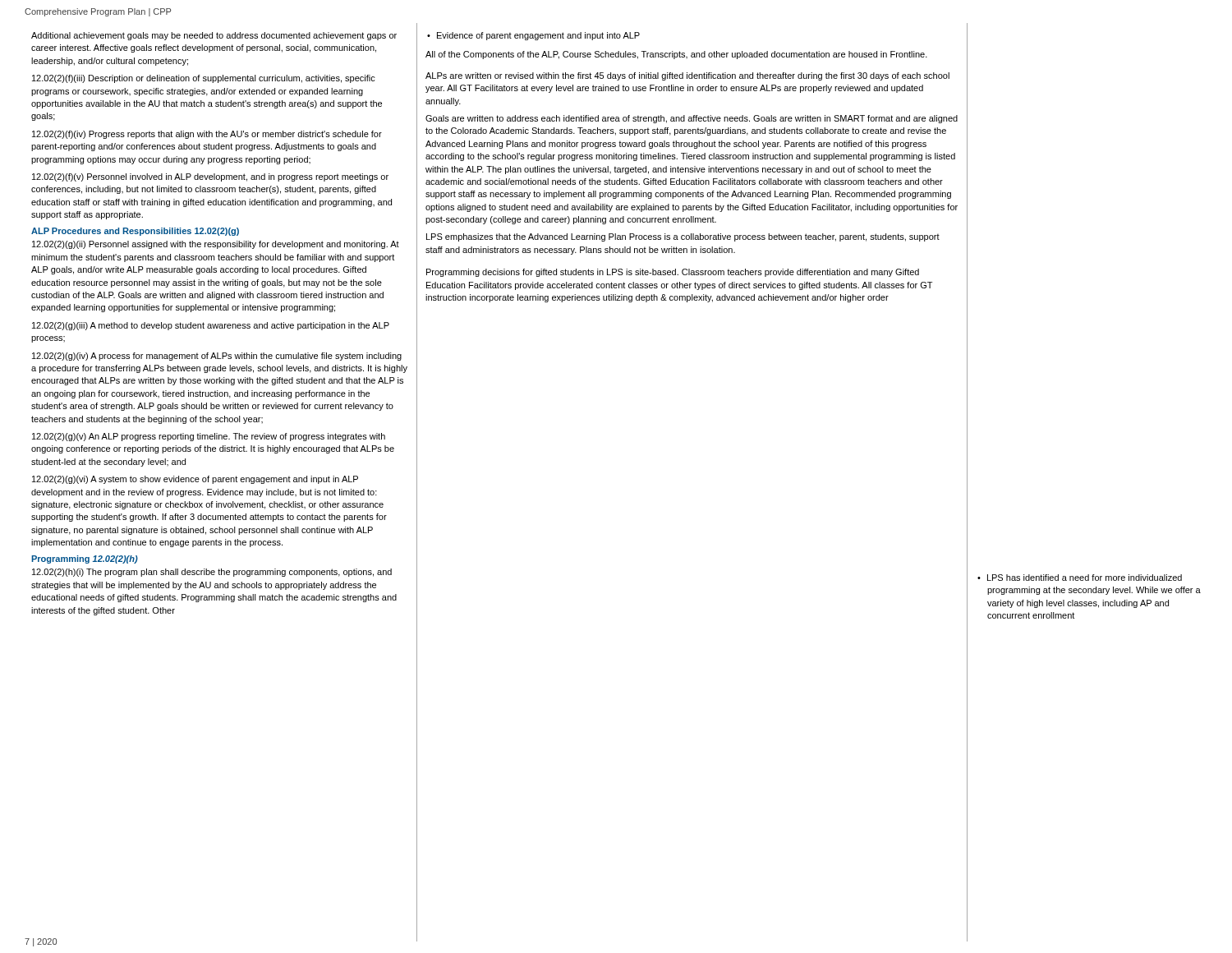Viewport: 1232px width, 953px height.
Task: Click on the section header with the text "ALP Procedures and Responsibilities 12.02(2)(g)"
Action: (x=135, y=231)
